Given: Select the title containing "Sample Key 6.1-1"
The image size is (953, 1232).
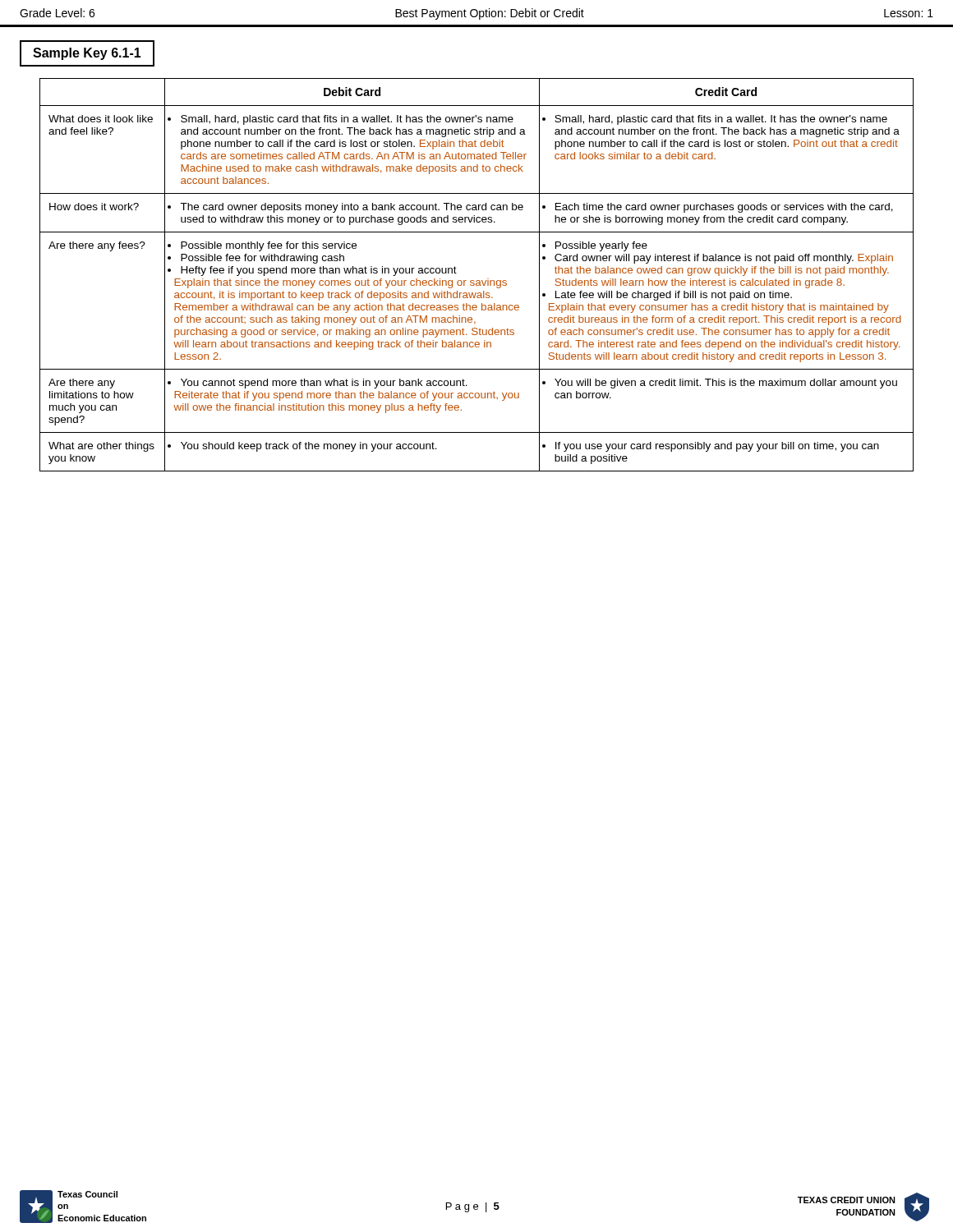Looking at the screenshot, I should coord(87,53).
